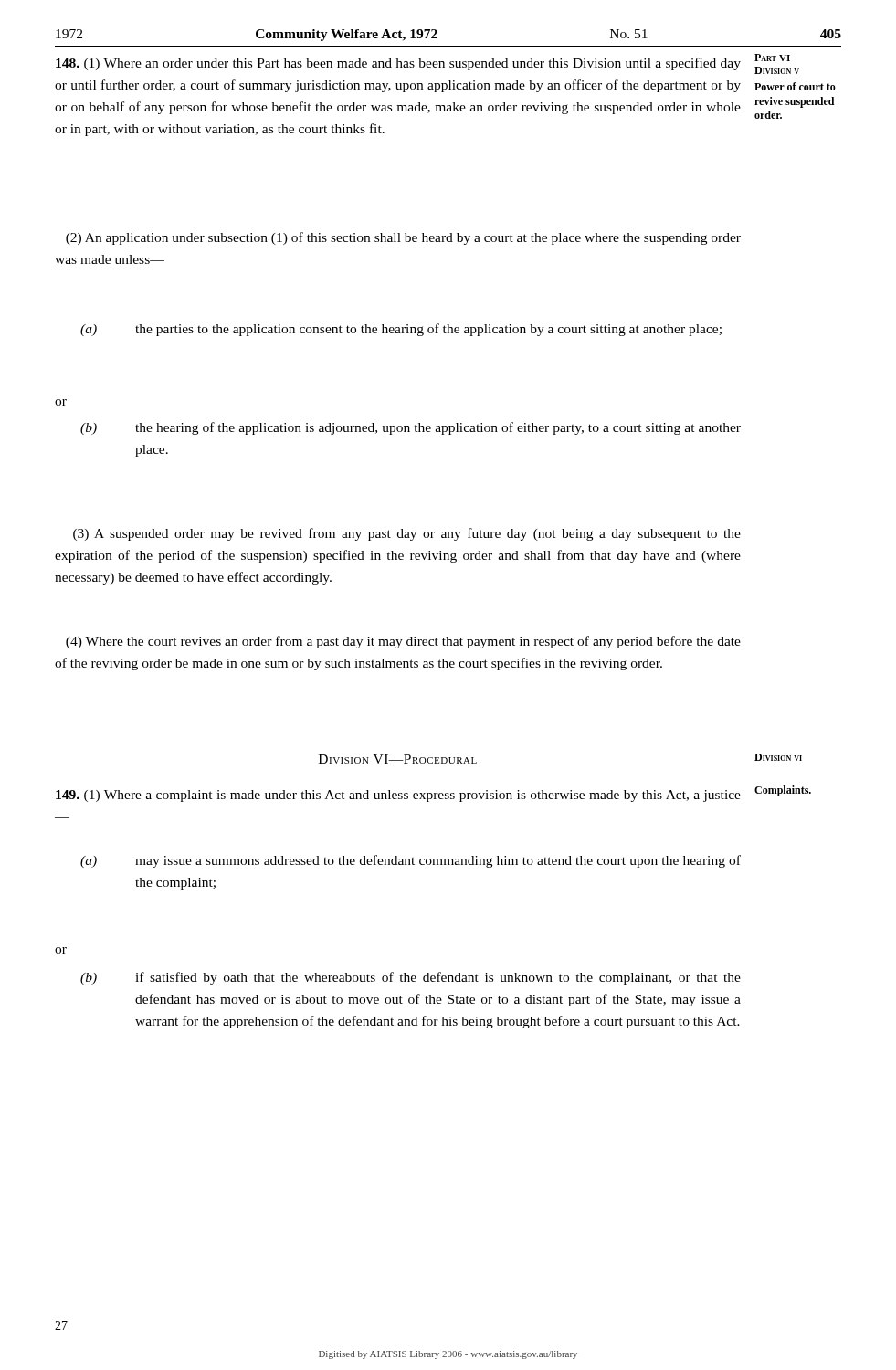The image size is (896, 1370).
Task: Where does it say "Division v"?
Action: click(x=777, y=70)
